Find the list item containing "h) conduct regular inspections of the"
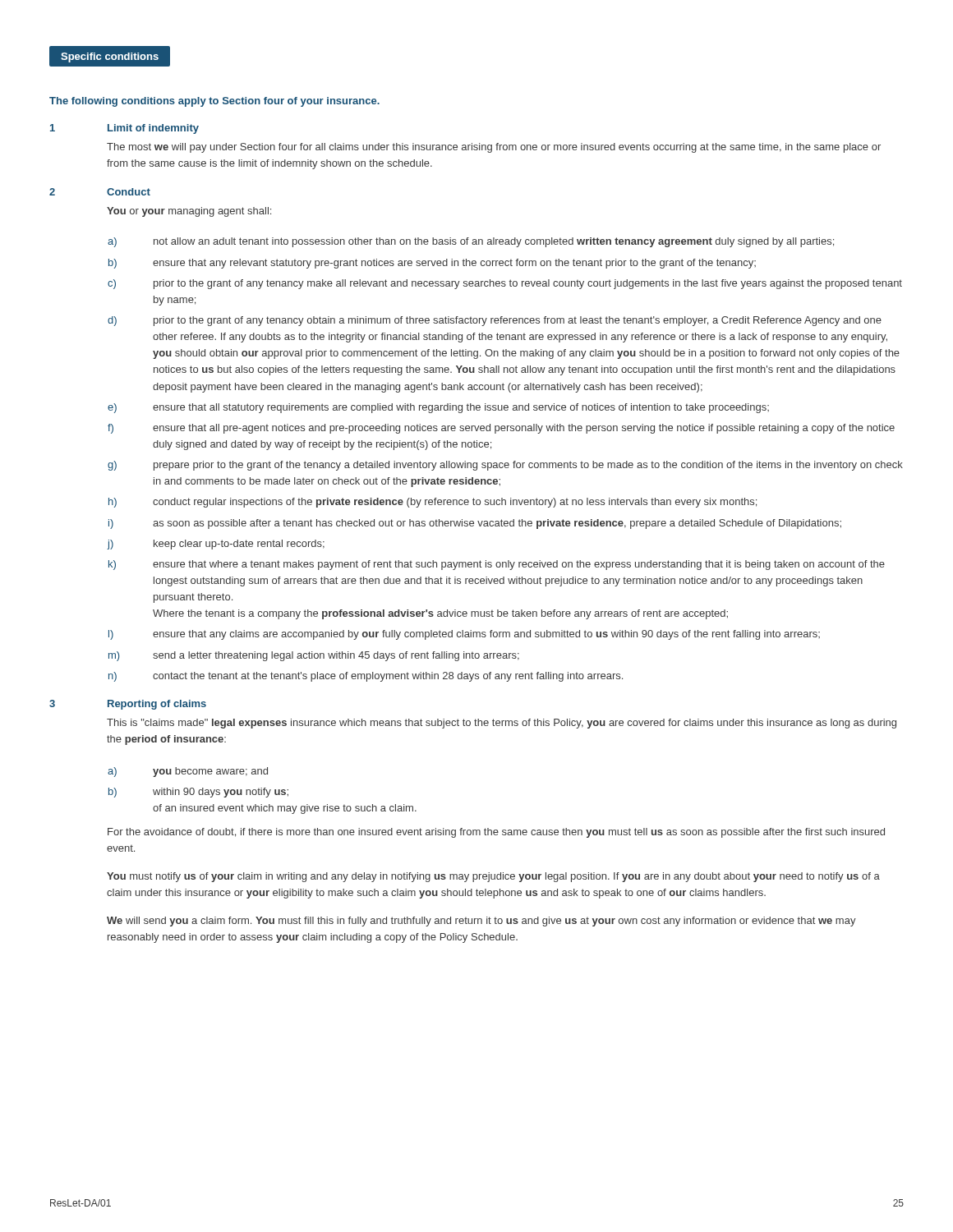The height and width of the screenshot is (1232, 953). (505, 503)
